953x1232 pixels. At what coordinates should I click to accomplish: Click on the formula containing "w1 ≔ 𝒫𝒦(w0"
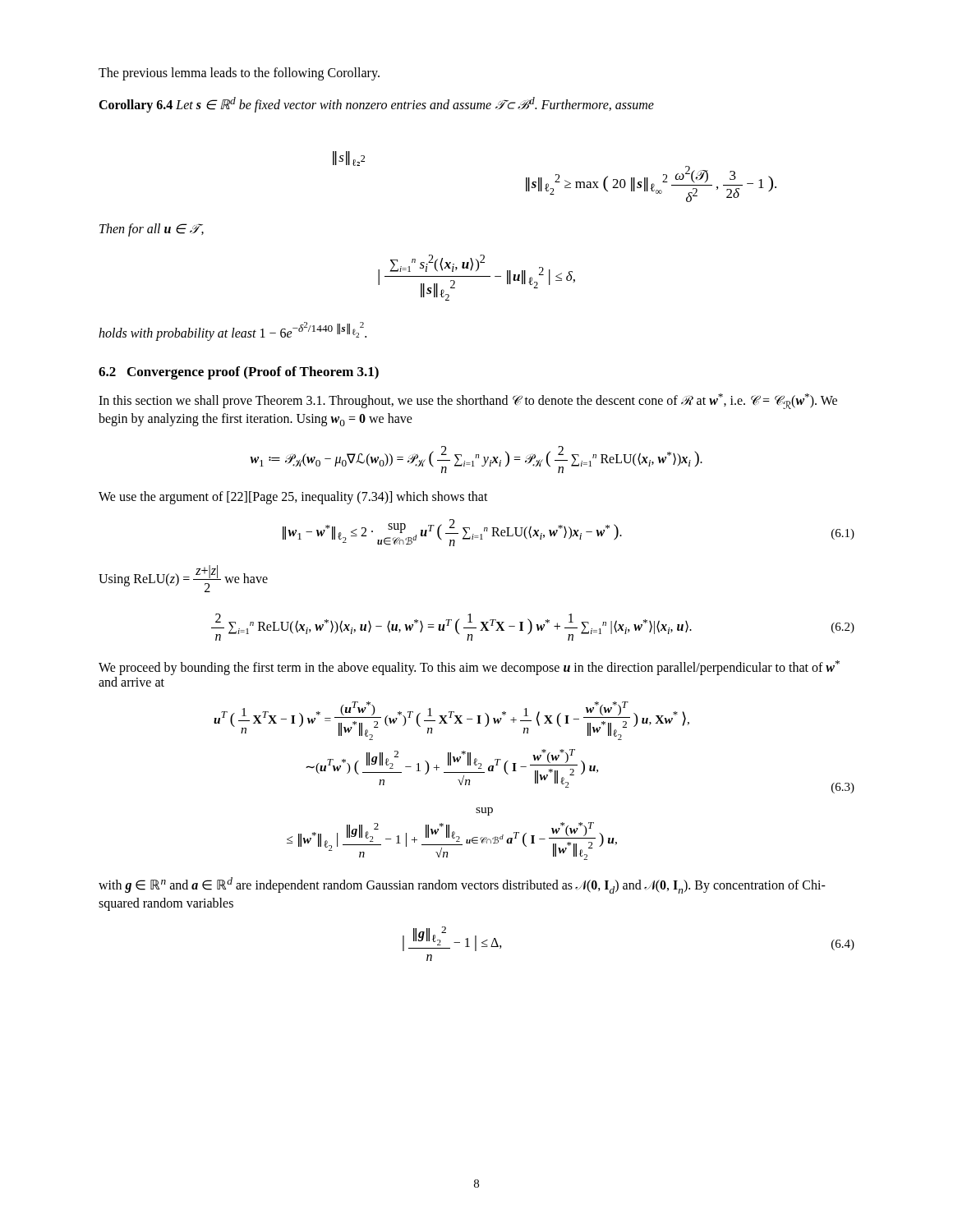pos(476,460)
